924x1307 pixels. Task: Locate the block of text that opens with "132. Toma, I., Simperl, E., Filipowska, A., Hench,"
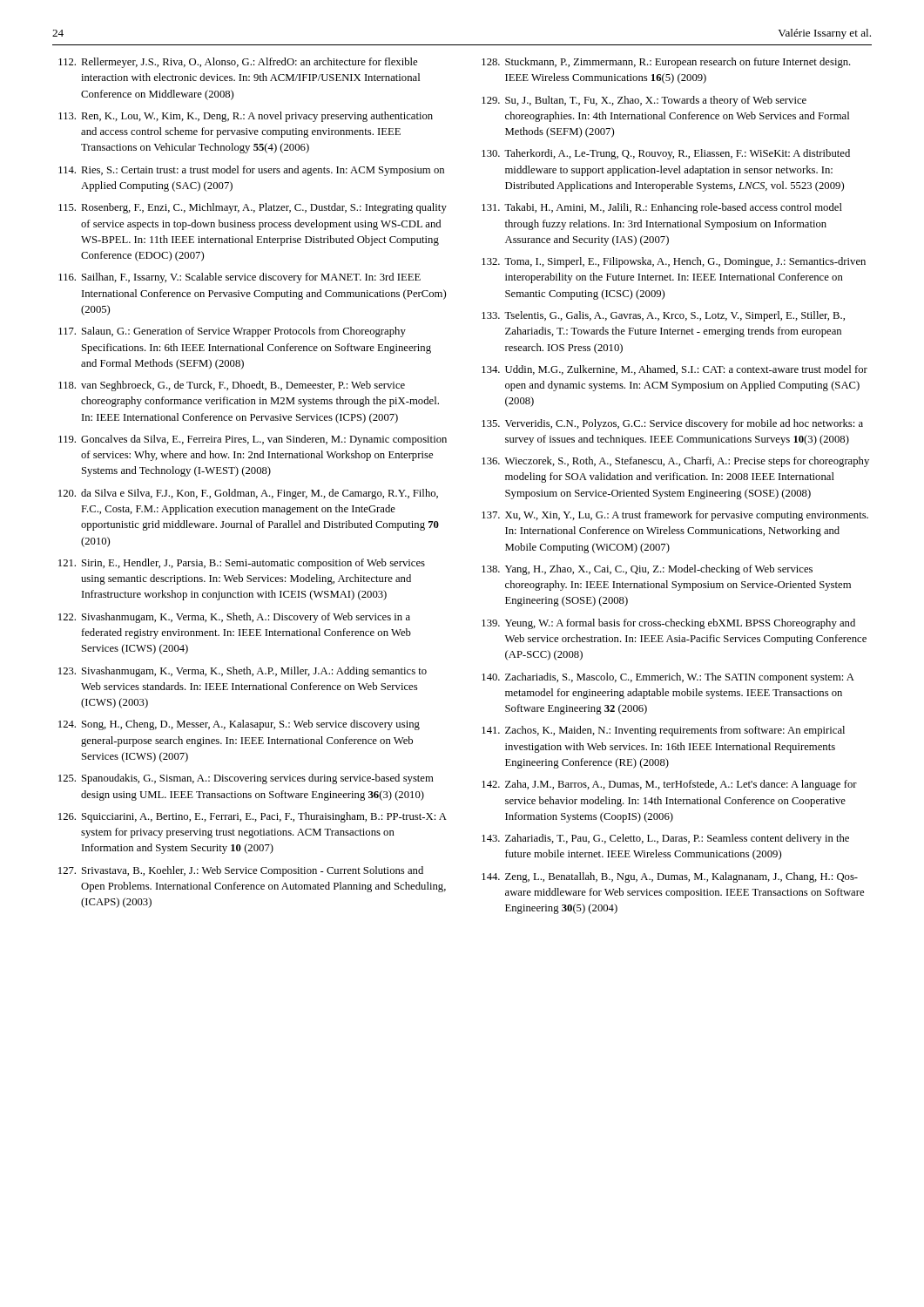pyautogui.click(x=674, y=278)
